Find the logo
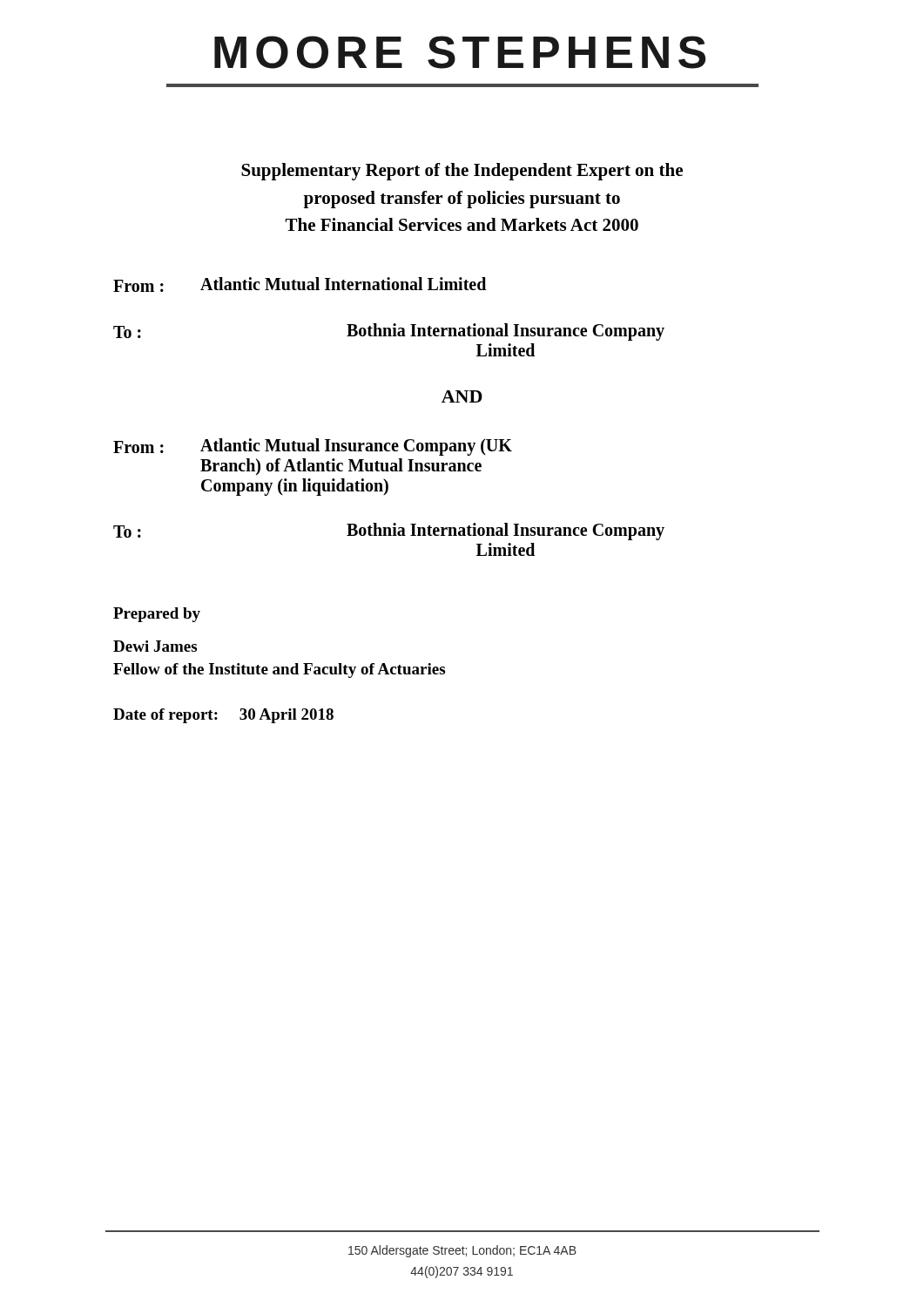This screenshot has width=924, height=1307. click(462, 57)
